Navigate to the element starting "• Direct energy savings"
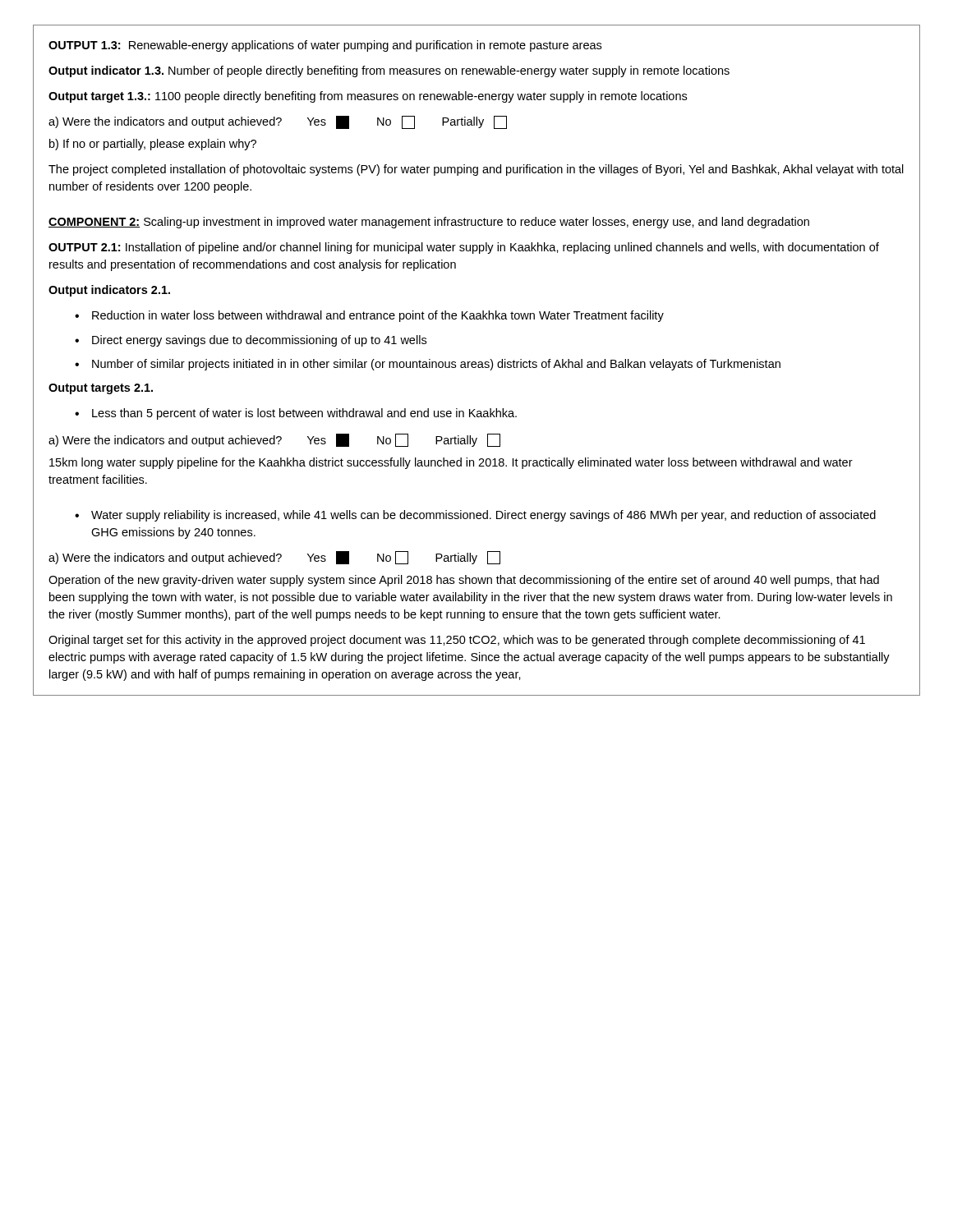Viewport: 953px width, 1232px height. 251,341
